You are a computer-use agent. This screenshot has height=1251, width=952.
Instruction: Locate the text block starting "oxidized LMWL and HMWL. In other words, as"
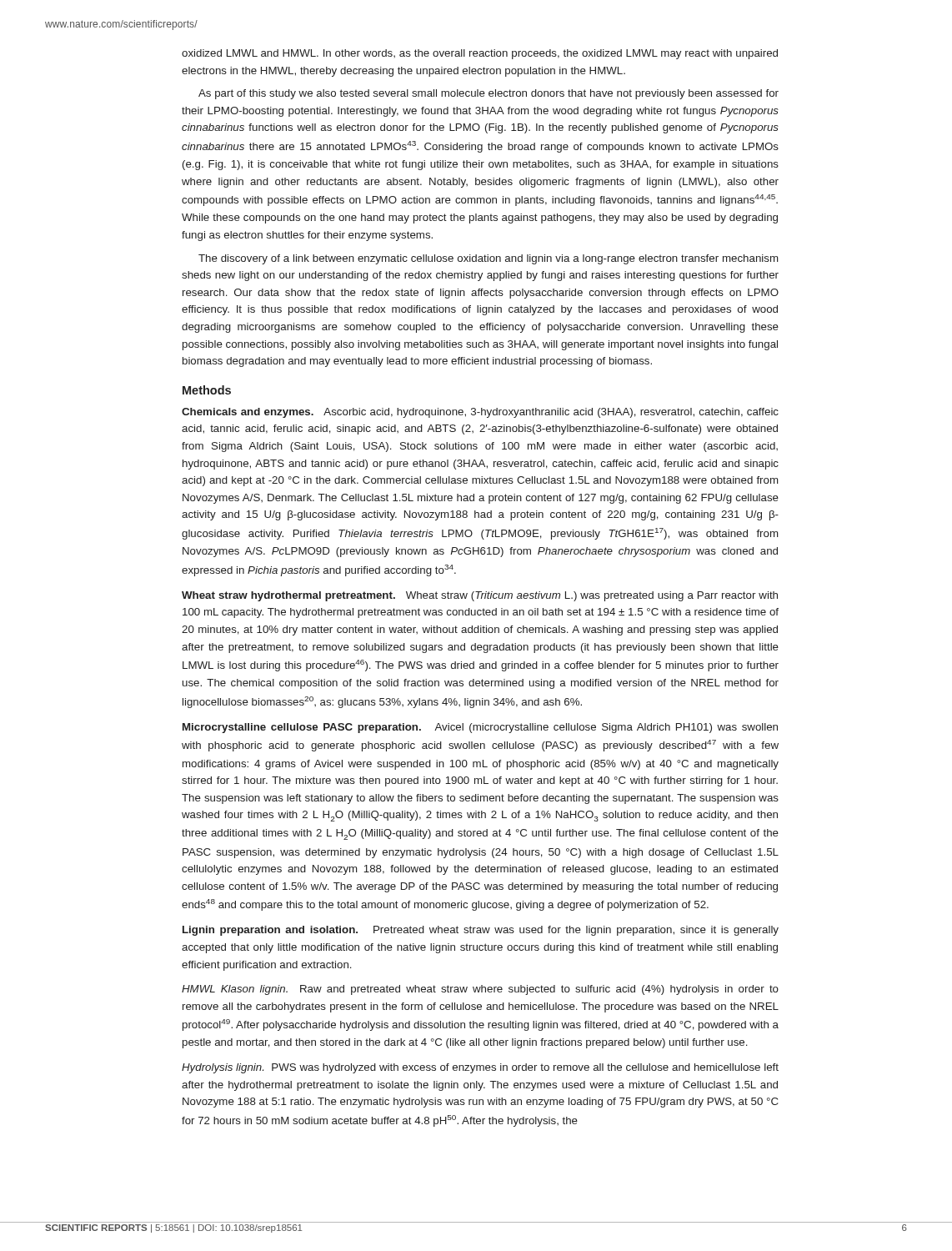480,208
